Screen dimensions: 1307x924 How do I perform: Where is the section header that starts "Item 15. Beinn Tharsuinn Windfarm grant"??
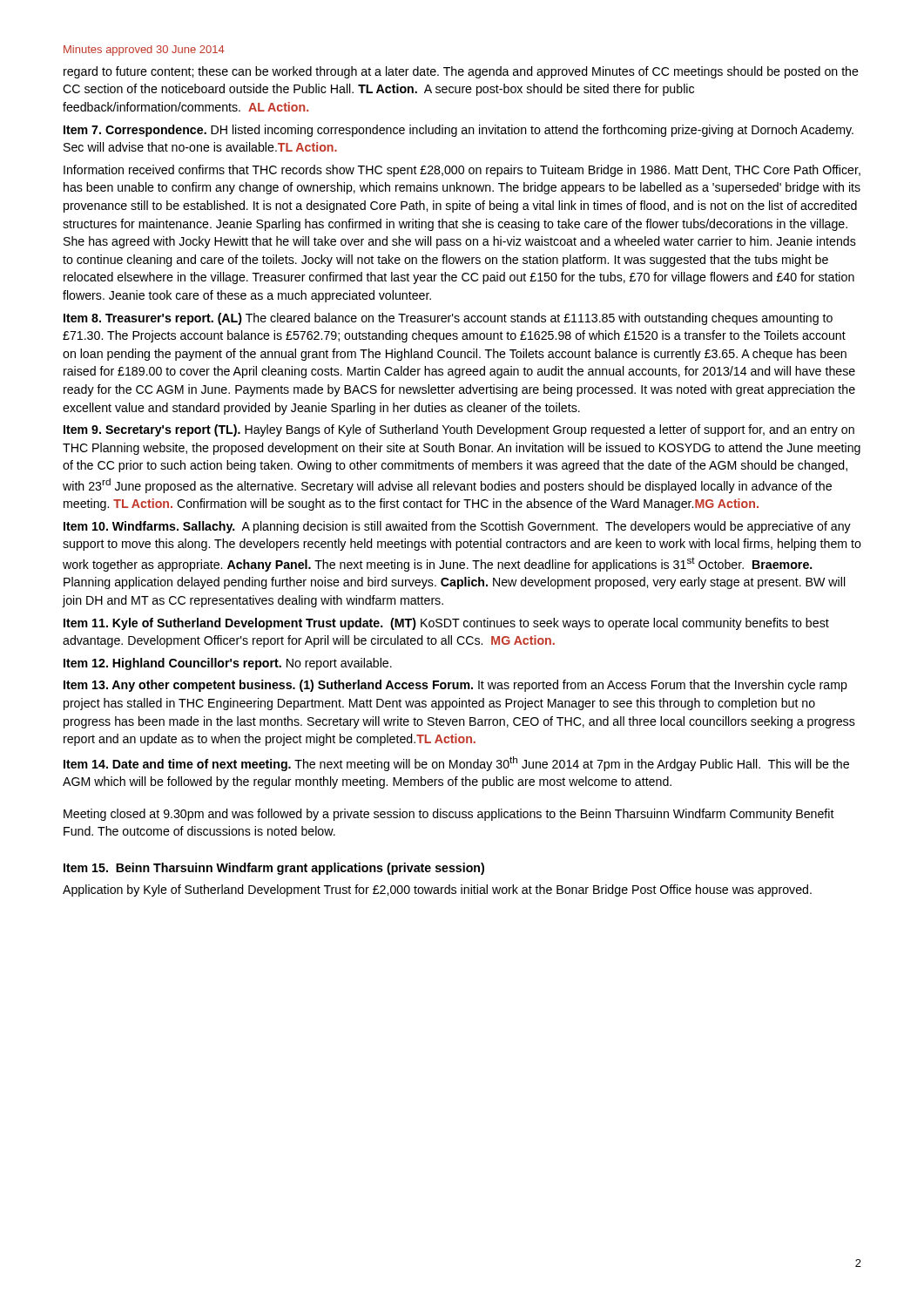point(274,868)
